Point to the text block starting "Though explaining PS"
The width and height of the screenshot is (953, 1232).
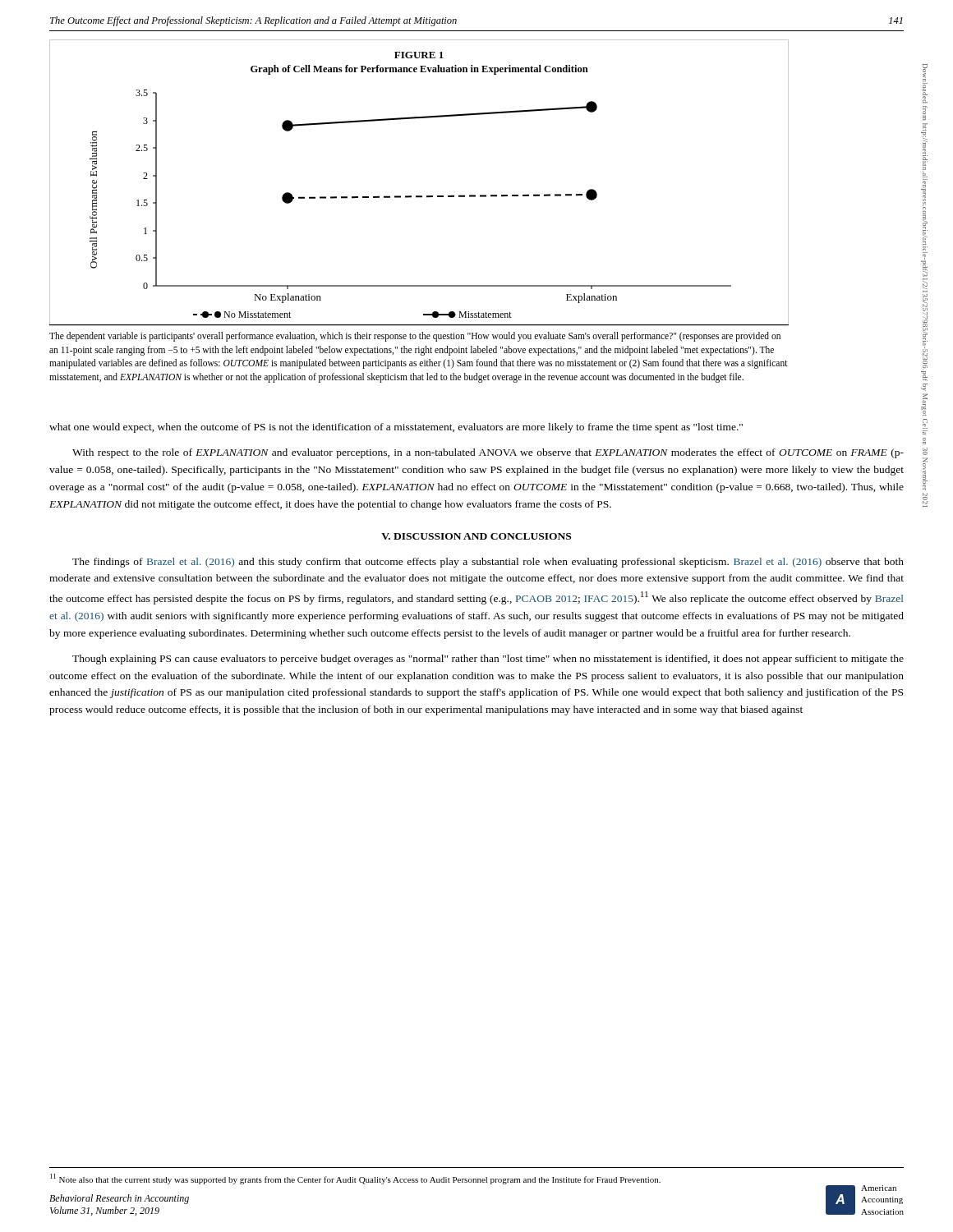coord(476,684)
